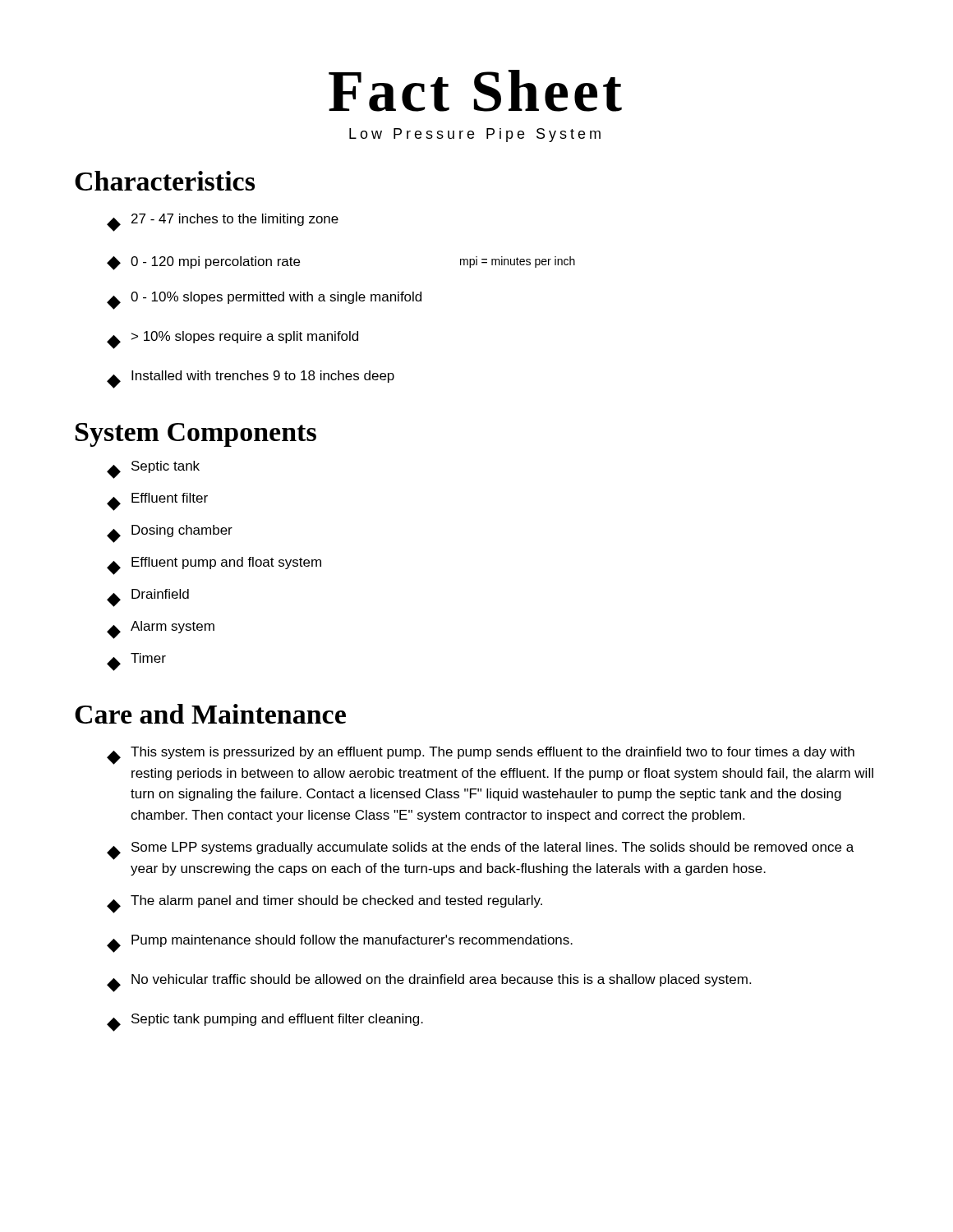Locate the text block starting "Low Pressure Pipe System"
This screenshot has height=1232, width=953.
(476, 134)
